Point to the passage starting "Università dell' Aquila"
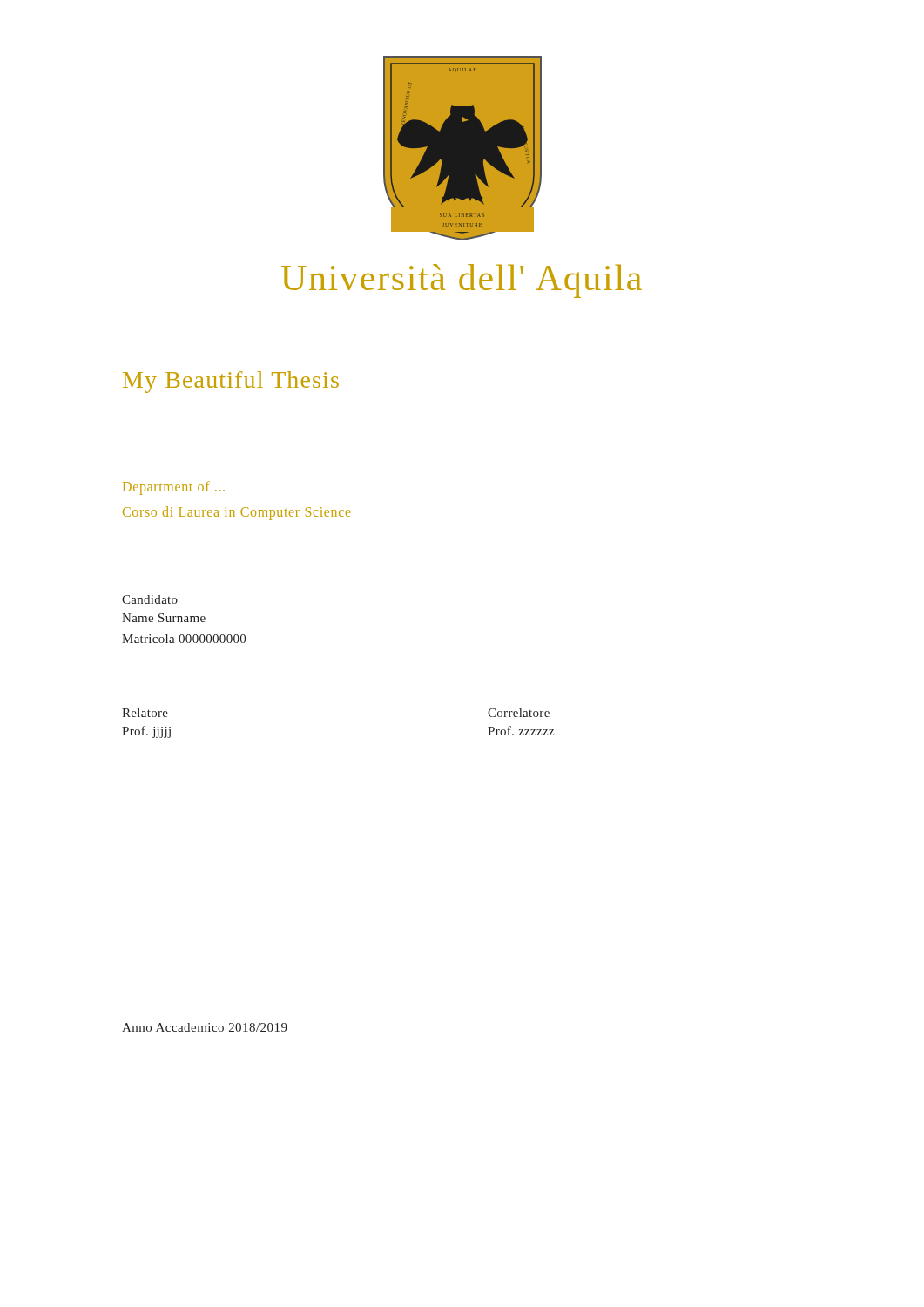This screenshot has height=1307, width=924. point(462,278)
